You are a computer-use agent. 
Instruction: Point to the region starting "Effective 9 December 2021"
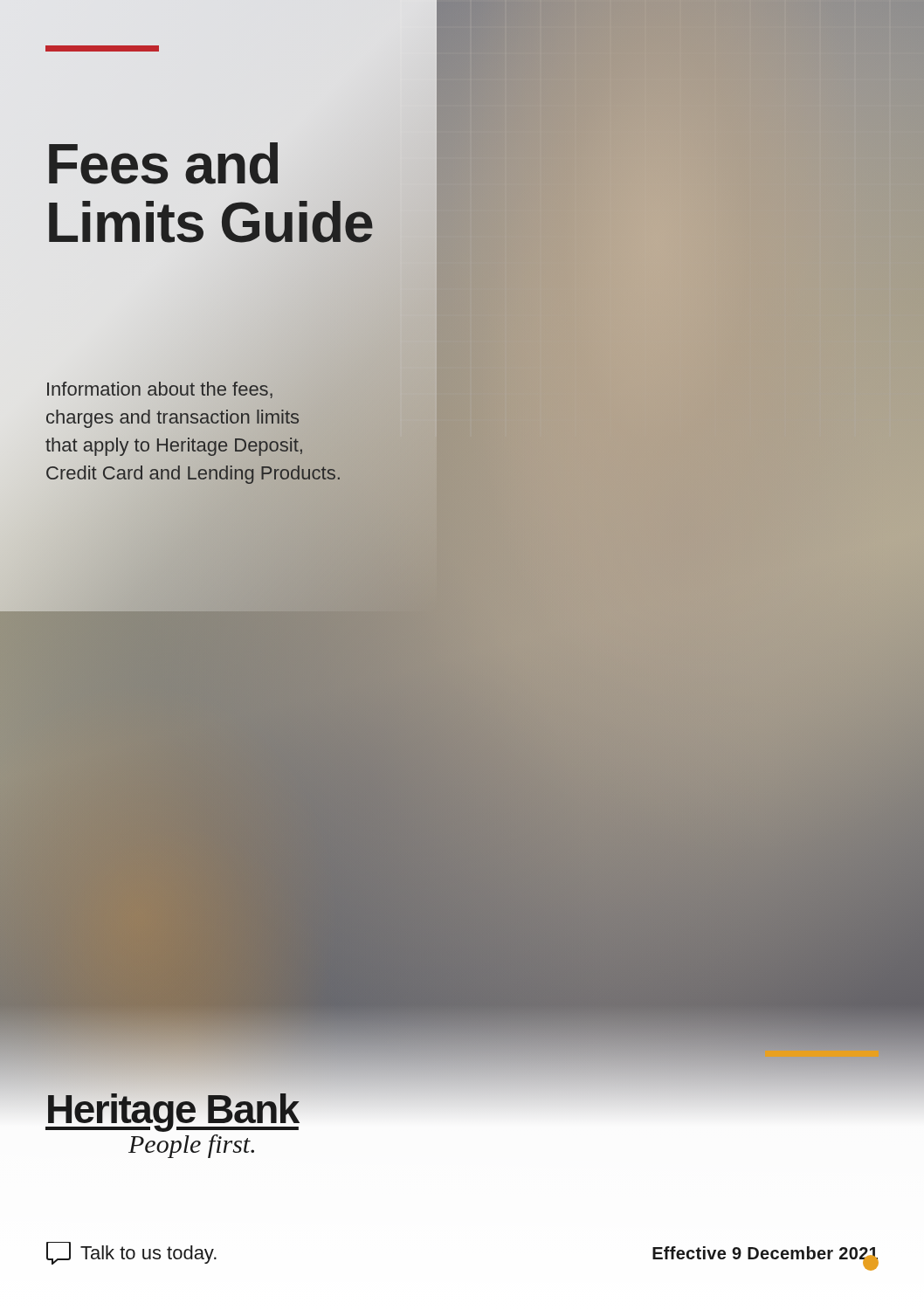tap(765, 1253)
